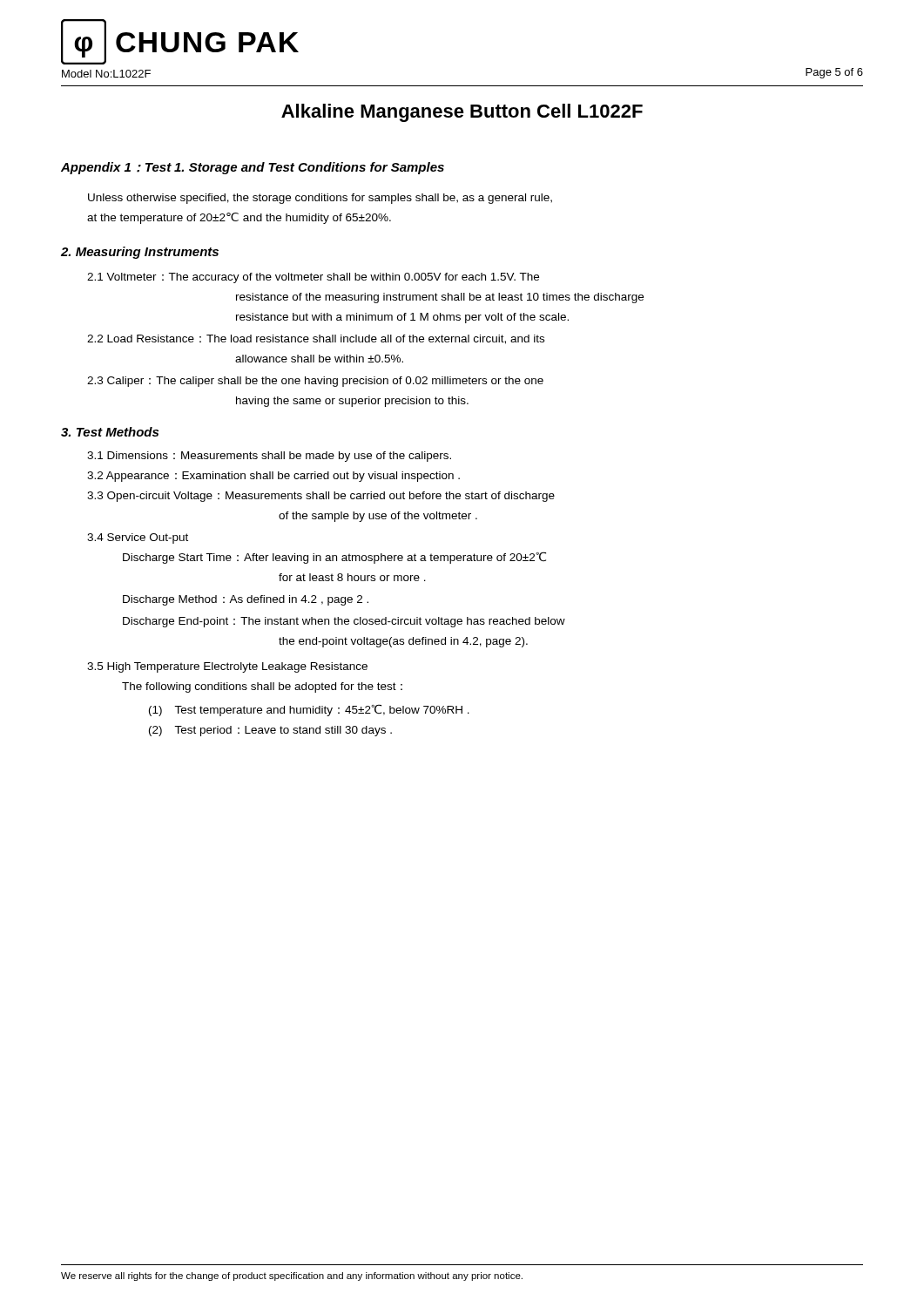
Task: Navigate to the passage starting "at the temperature of"
Action: 239,217
